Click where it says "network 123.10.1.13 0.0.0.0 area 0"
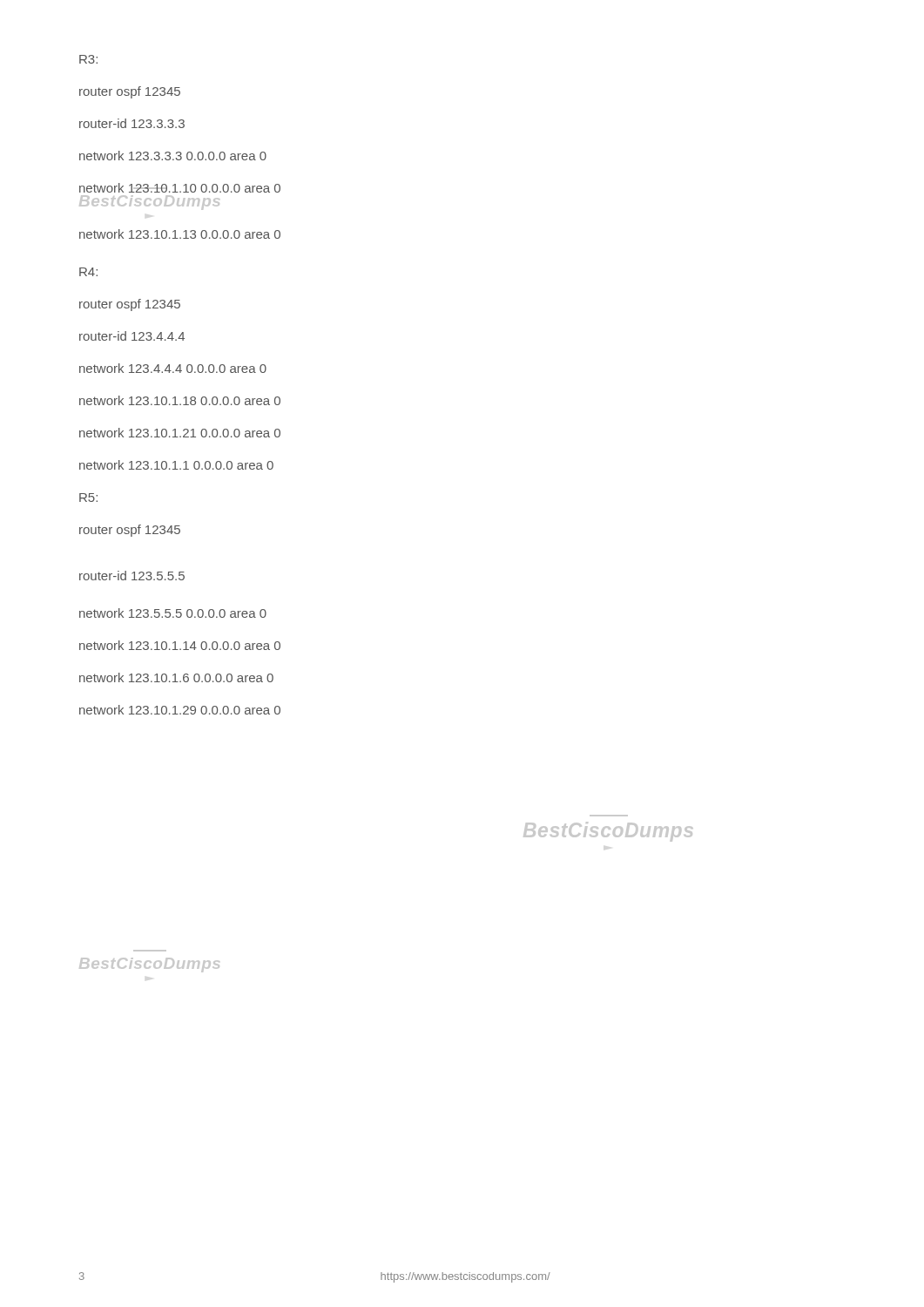The image size is (924, 1307). coord(180,234)
